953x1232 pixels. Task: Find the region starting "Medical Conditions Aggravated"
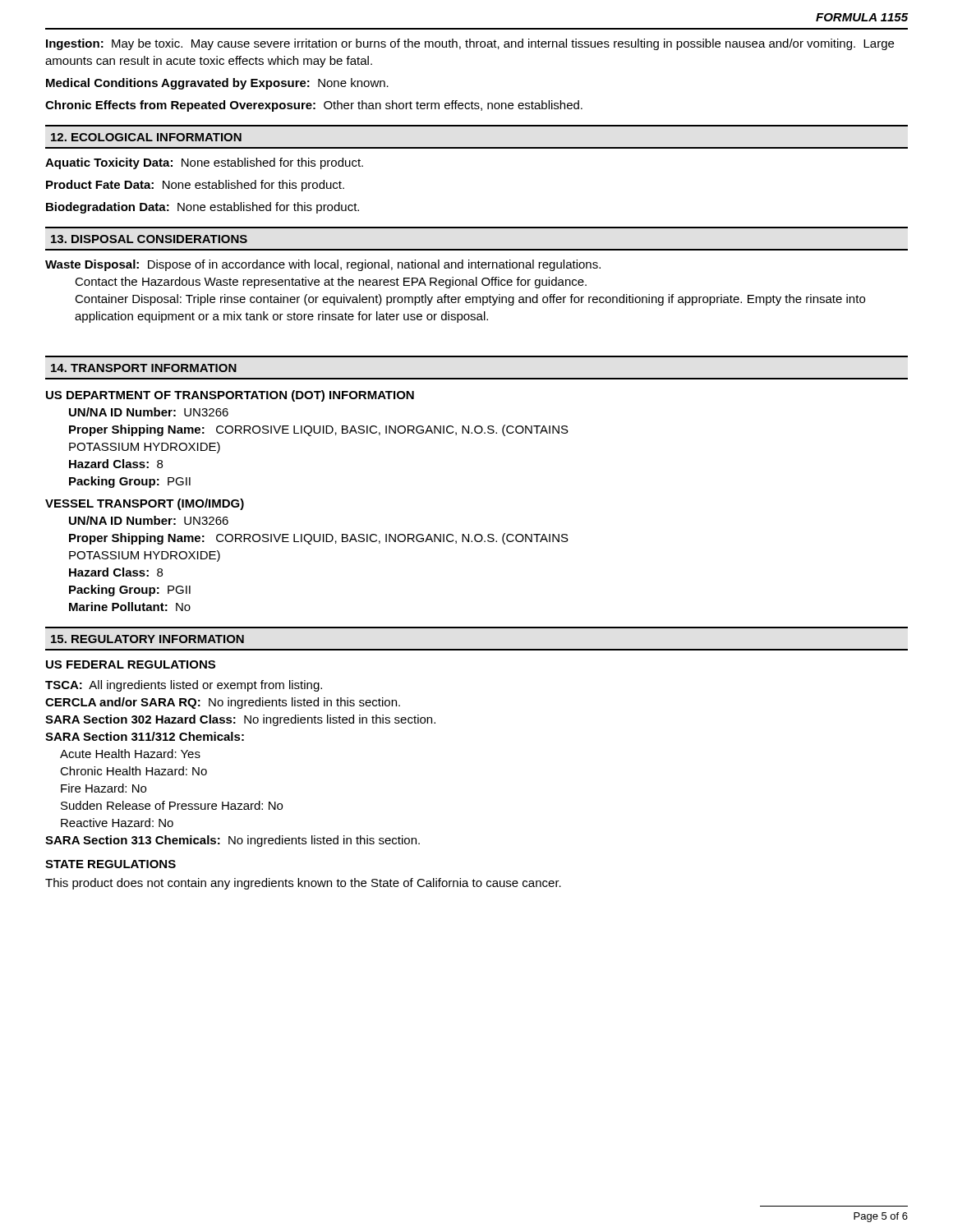pos(217,83)
